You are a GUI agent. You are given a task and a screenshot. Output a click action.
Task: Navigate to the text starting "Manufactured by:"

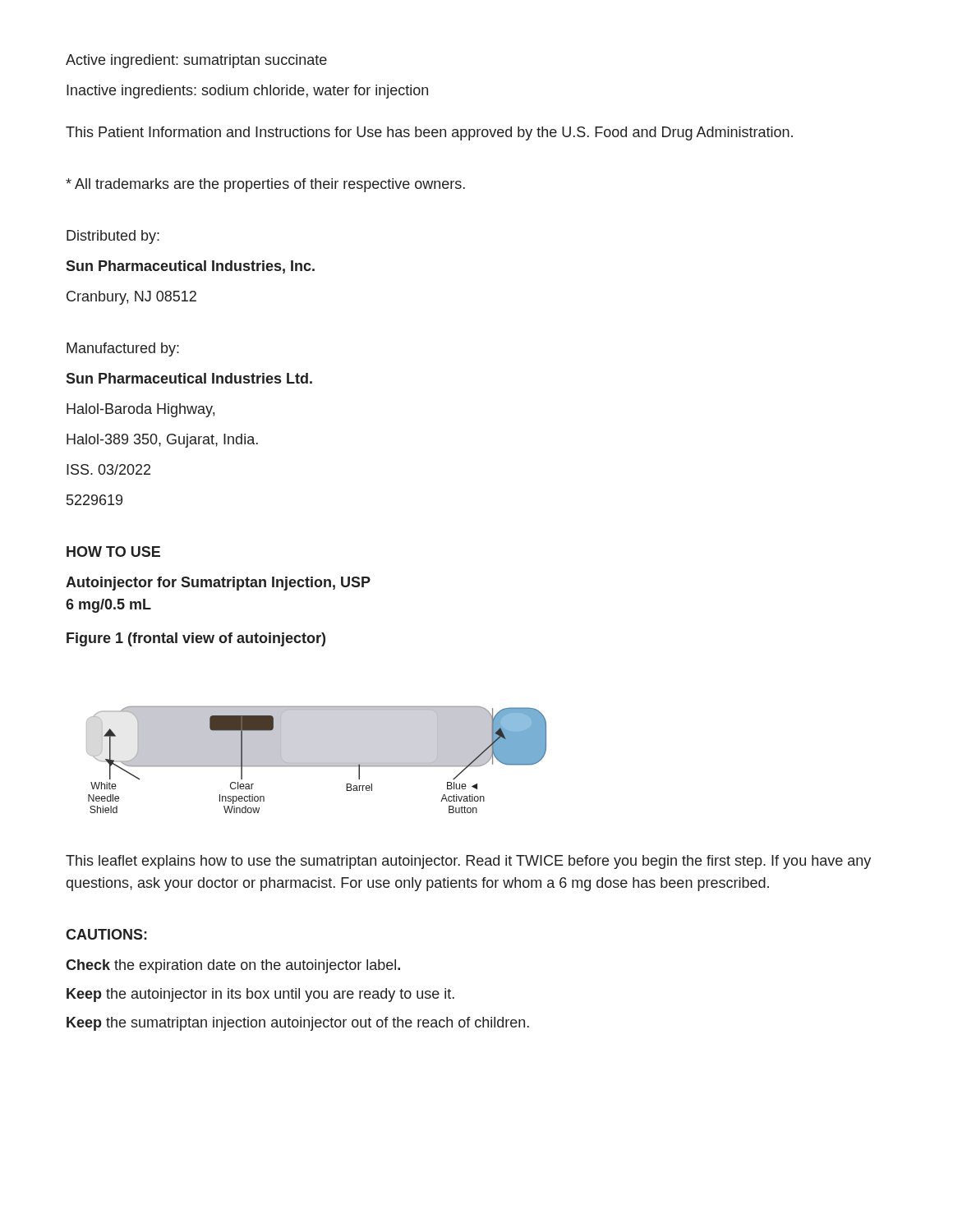tap(123, 349)
